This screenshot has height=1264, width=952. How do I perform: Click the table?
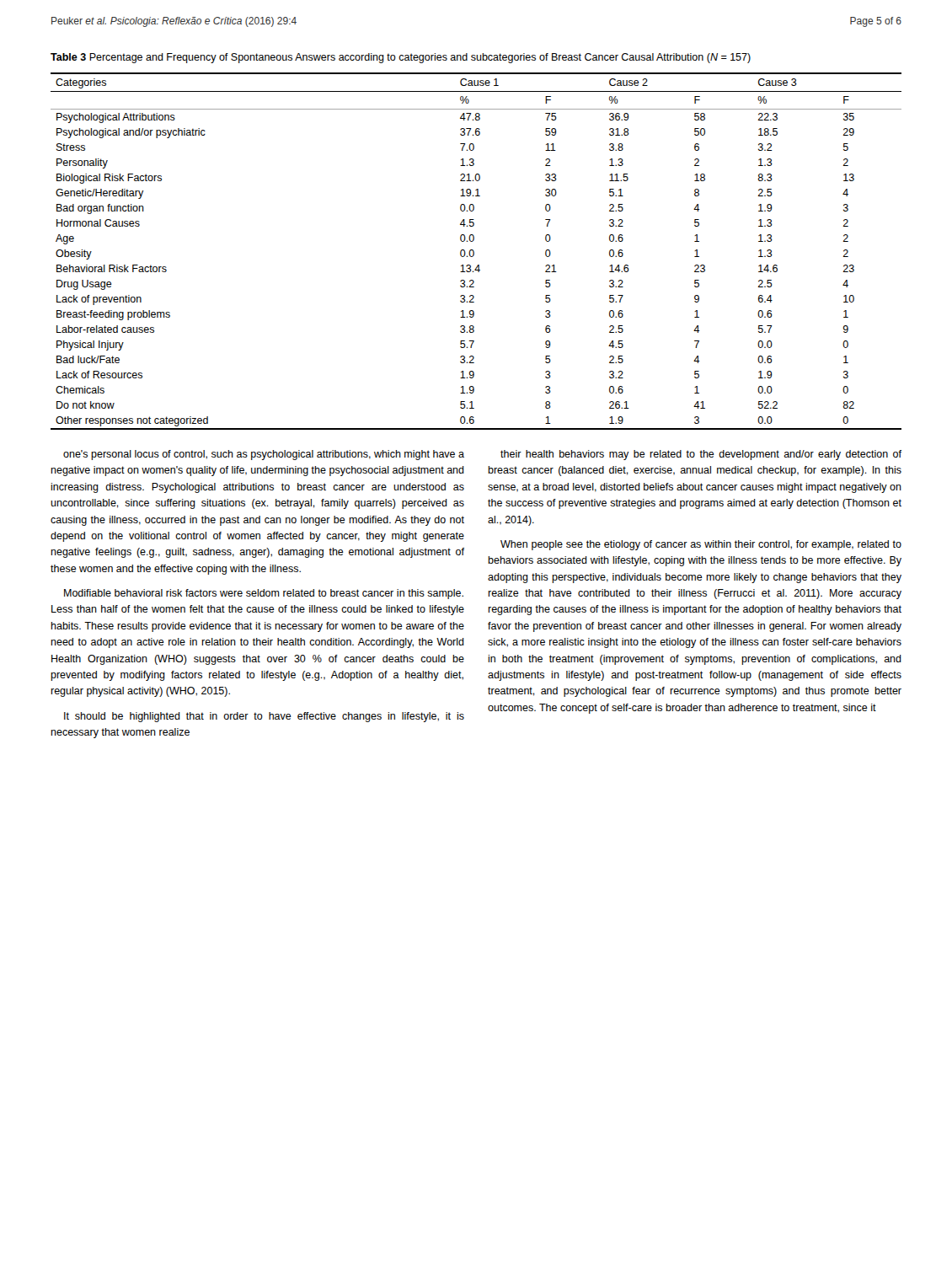pos(476,251)
